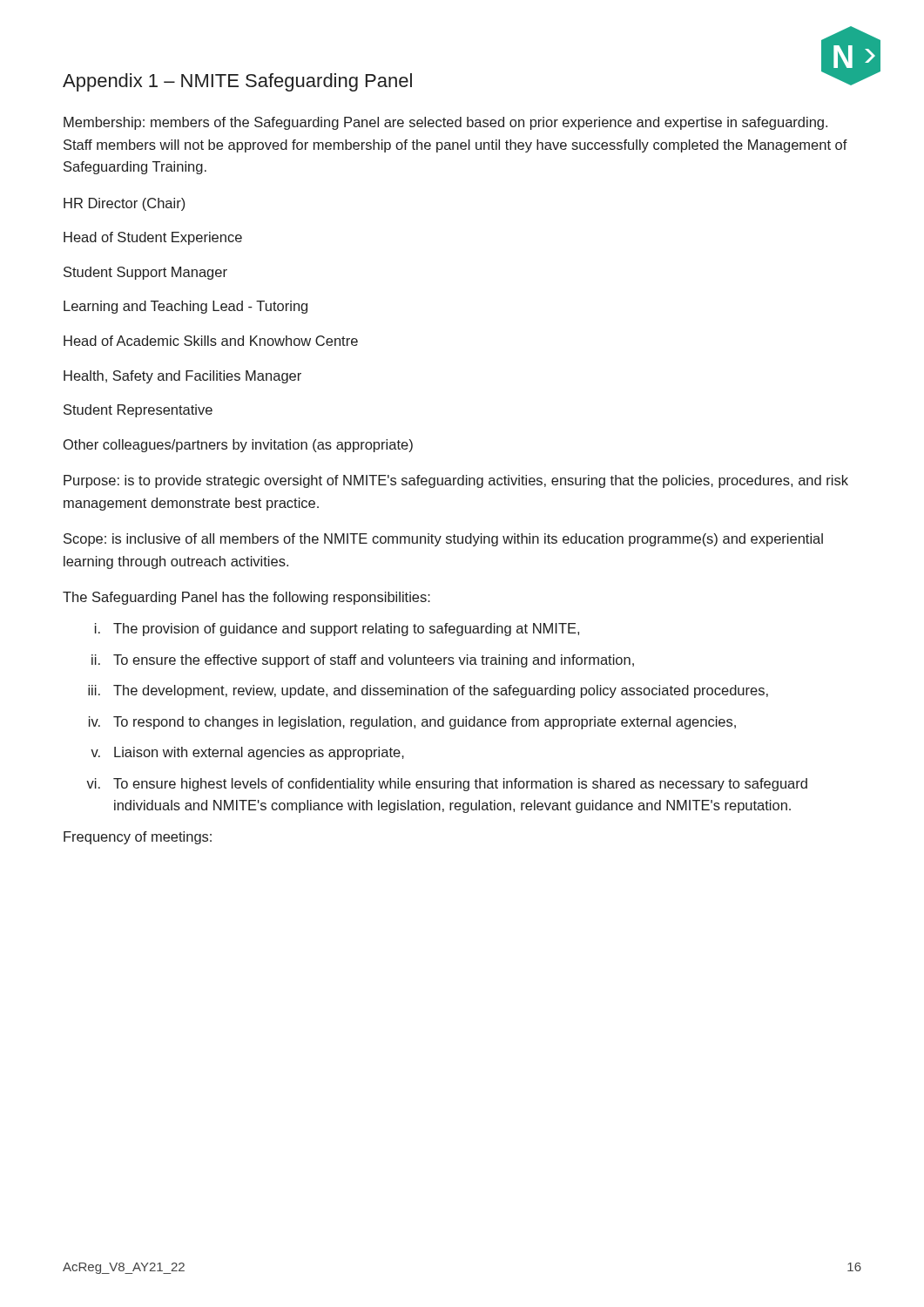Viewport: 924px width, 1307px height.
Task: Find the text that says "HR Director (Chair)"
Action: click(124, 203)
